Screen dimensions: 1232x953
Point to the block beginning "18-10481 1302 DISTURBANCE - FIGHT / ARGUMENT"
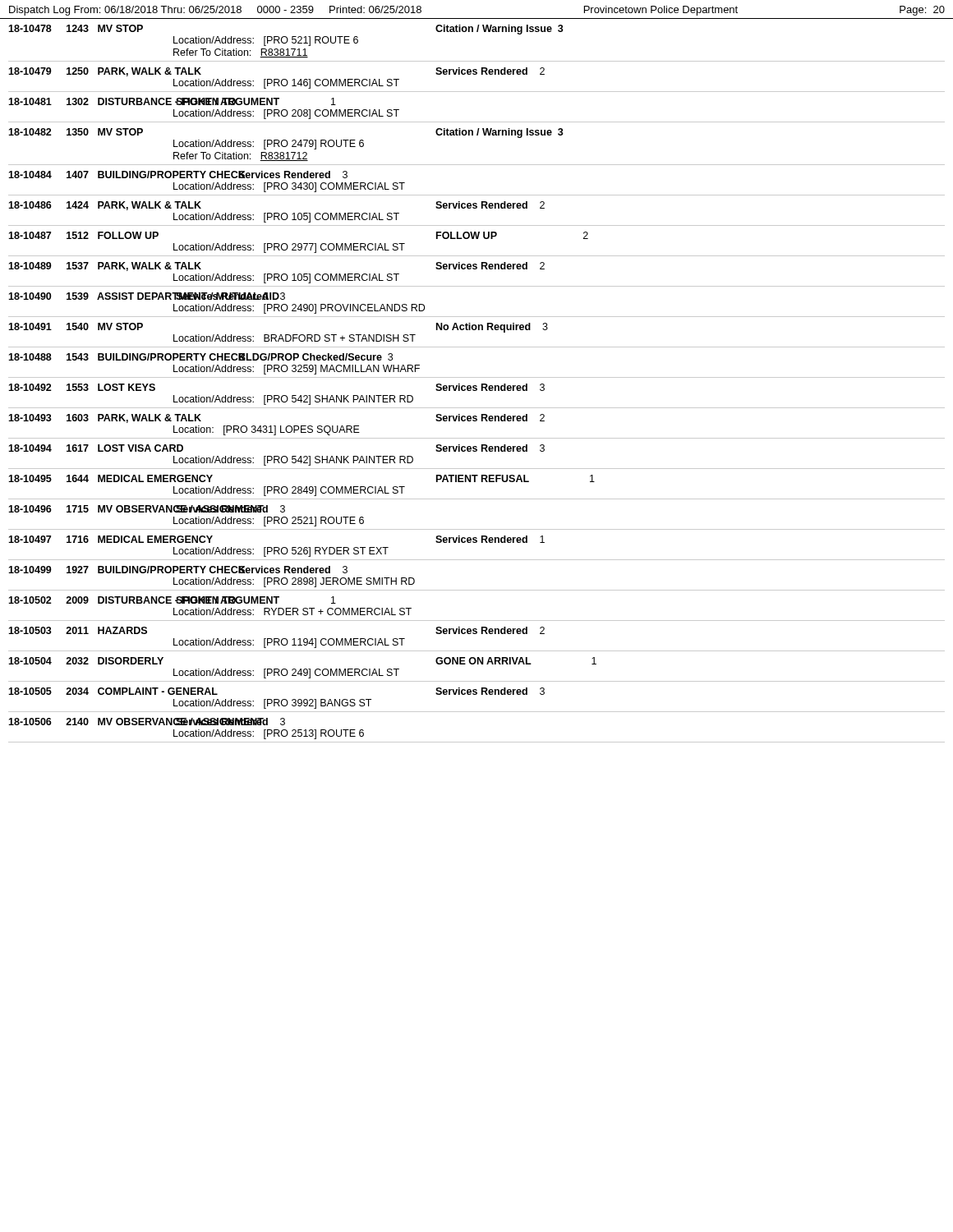172,101
